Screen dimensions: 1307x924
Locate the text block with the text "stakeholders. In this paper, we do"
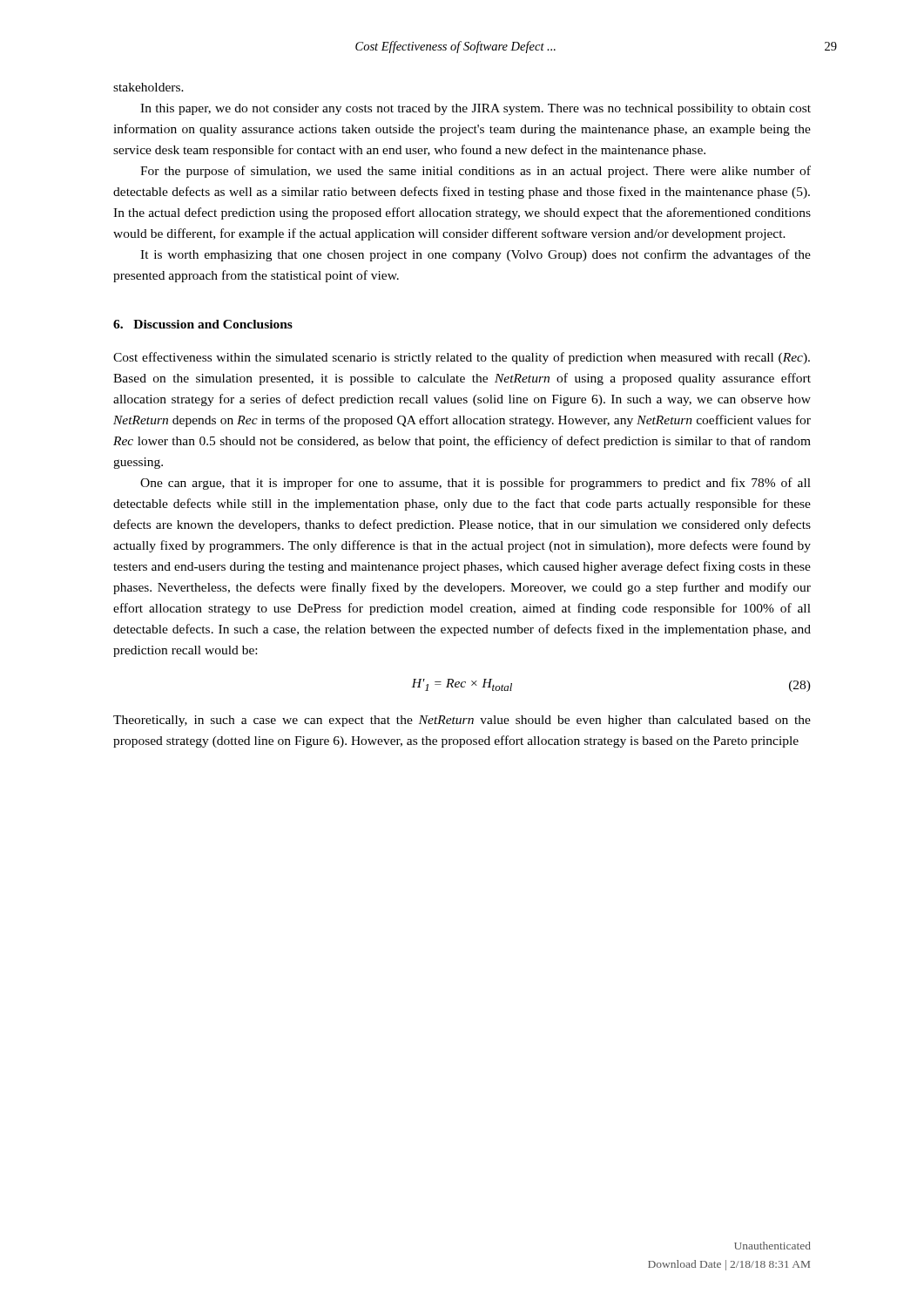click(462, 181)
